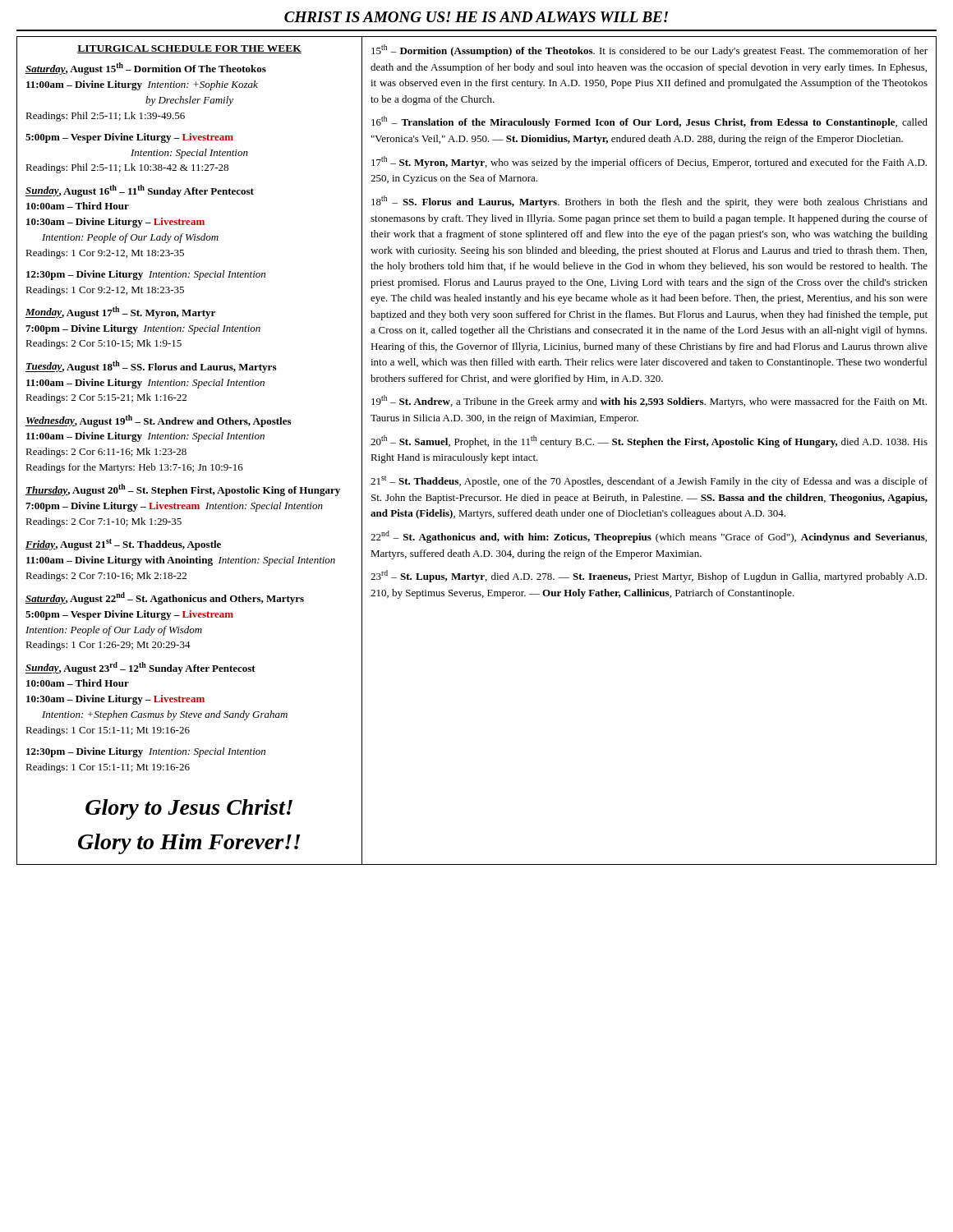Point to the text starting "16th – Translation of the"
Screen dimensions: 1232x953
(649, 130)
